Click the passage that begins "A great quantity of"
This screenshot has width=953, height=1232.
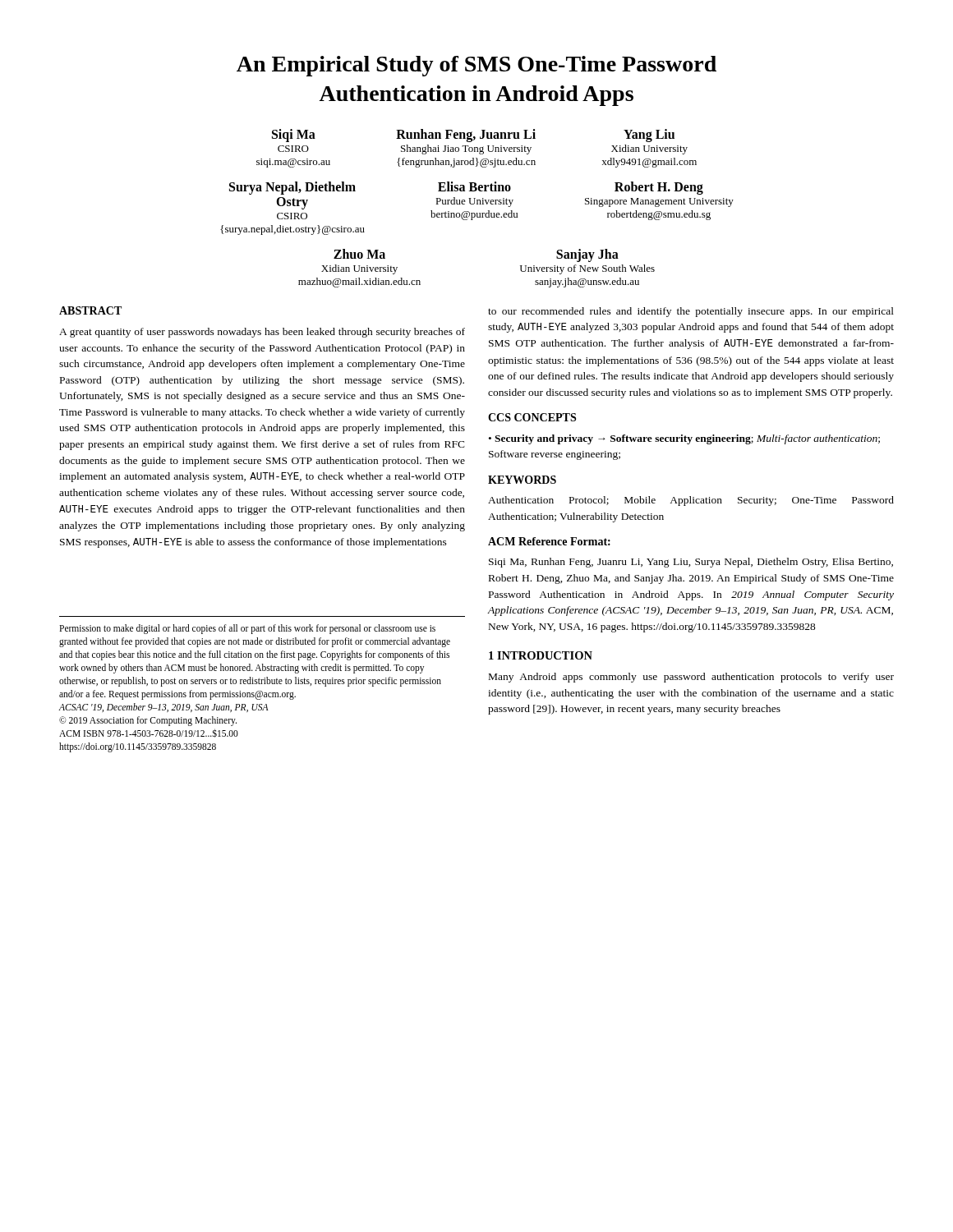[262, 437]
